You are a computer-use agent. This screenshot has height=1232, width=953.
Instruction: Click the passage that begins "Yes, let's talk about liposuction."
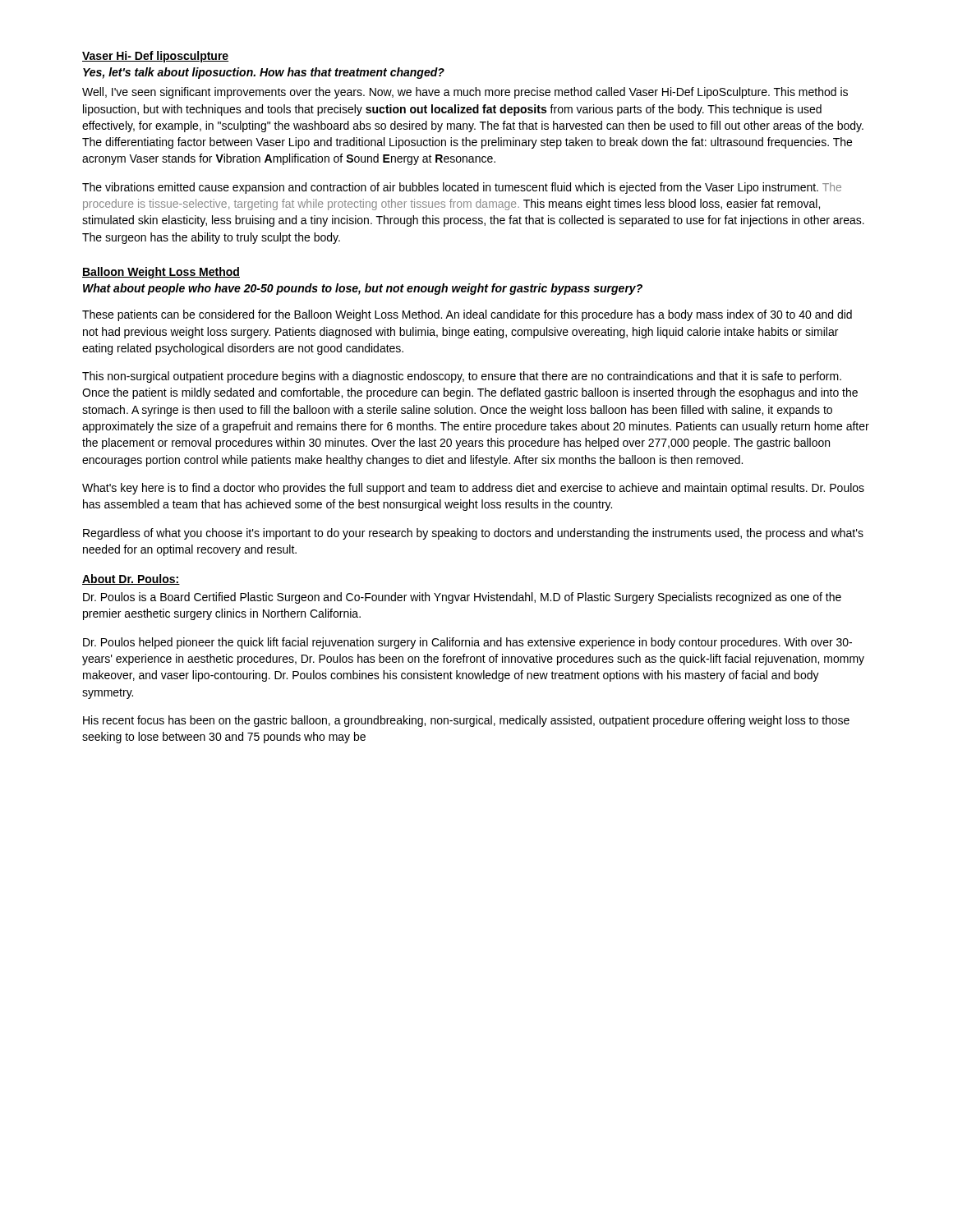point(263,72)
